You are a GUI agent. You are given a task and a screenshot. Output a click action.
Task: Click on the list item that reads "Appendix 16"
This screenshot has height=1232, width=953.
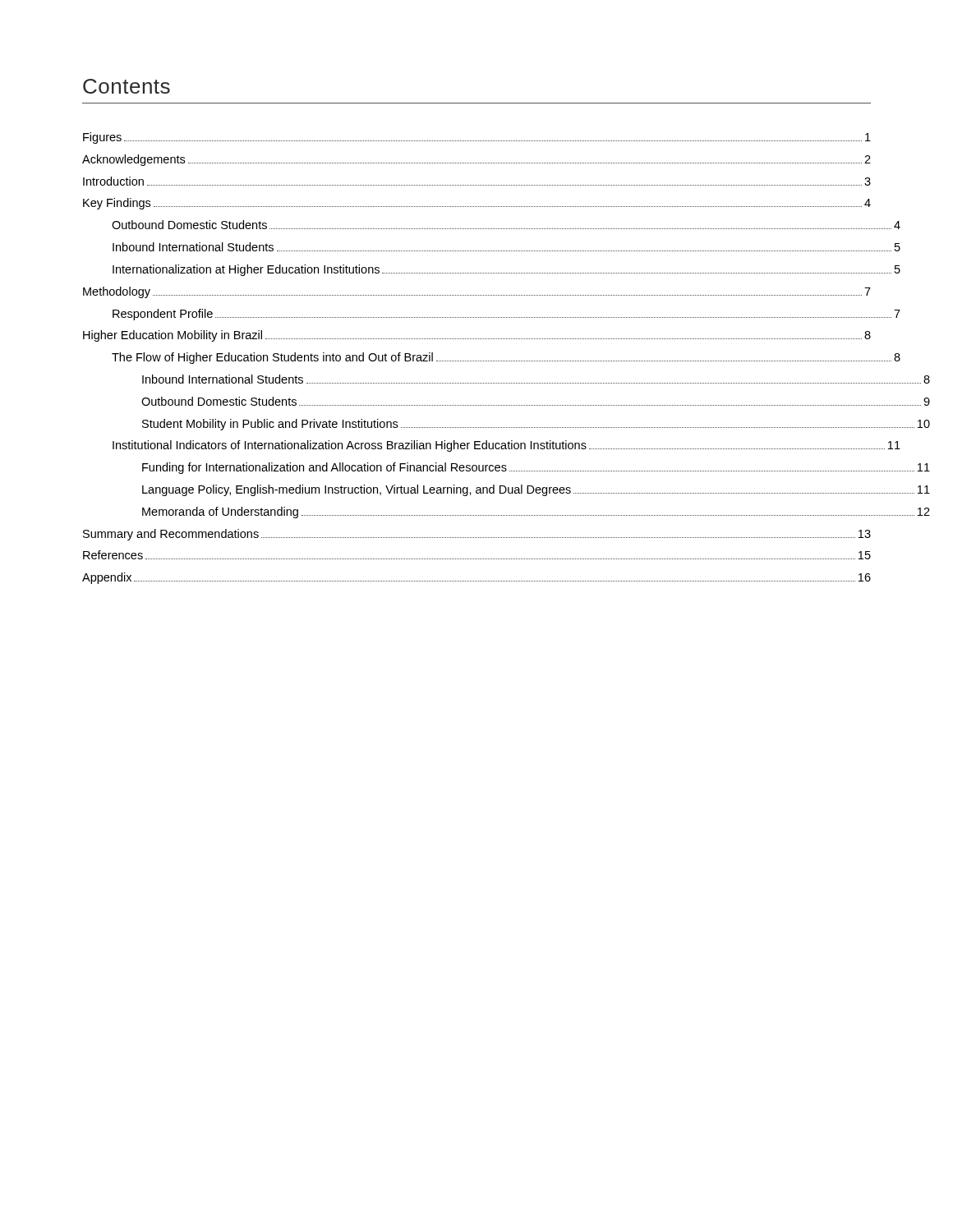476,578
